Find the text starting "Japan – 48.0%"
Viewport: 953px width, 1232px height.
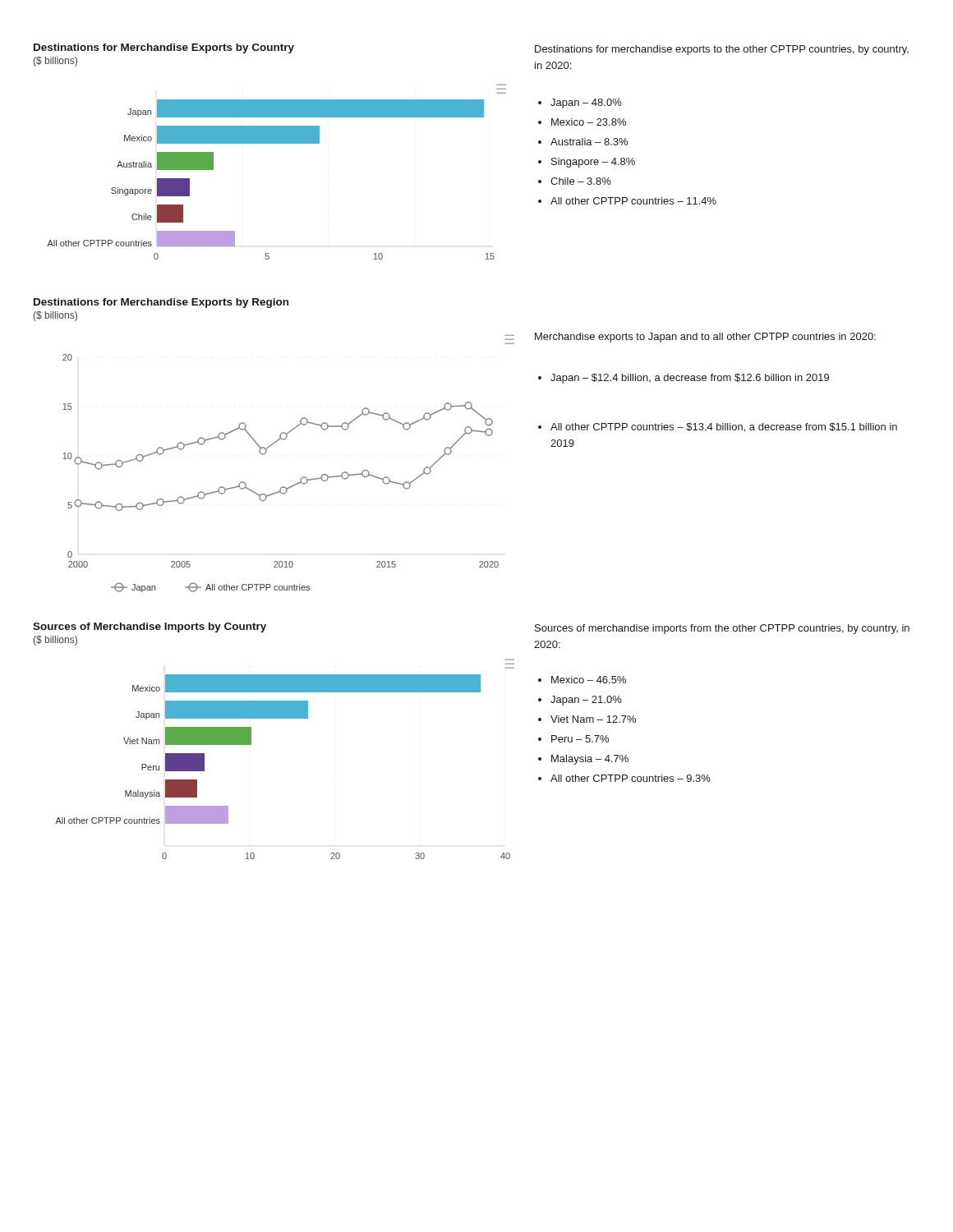click(580, 103)
